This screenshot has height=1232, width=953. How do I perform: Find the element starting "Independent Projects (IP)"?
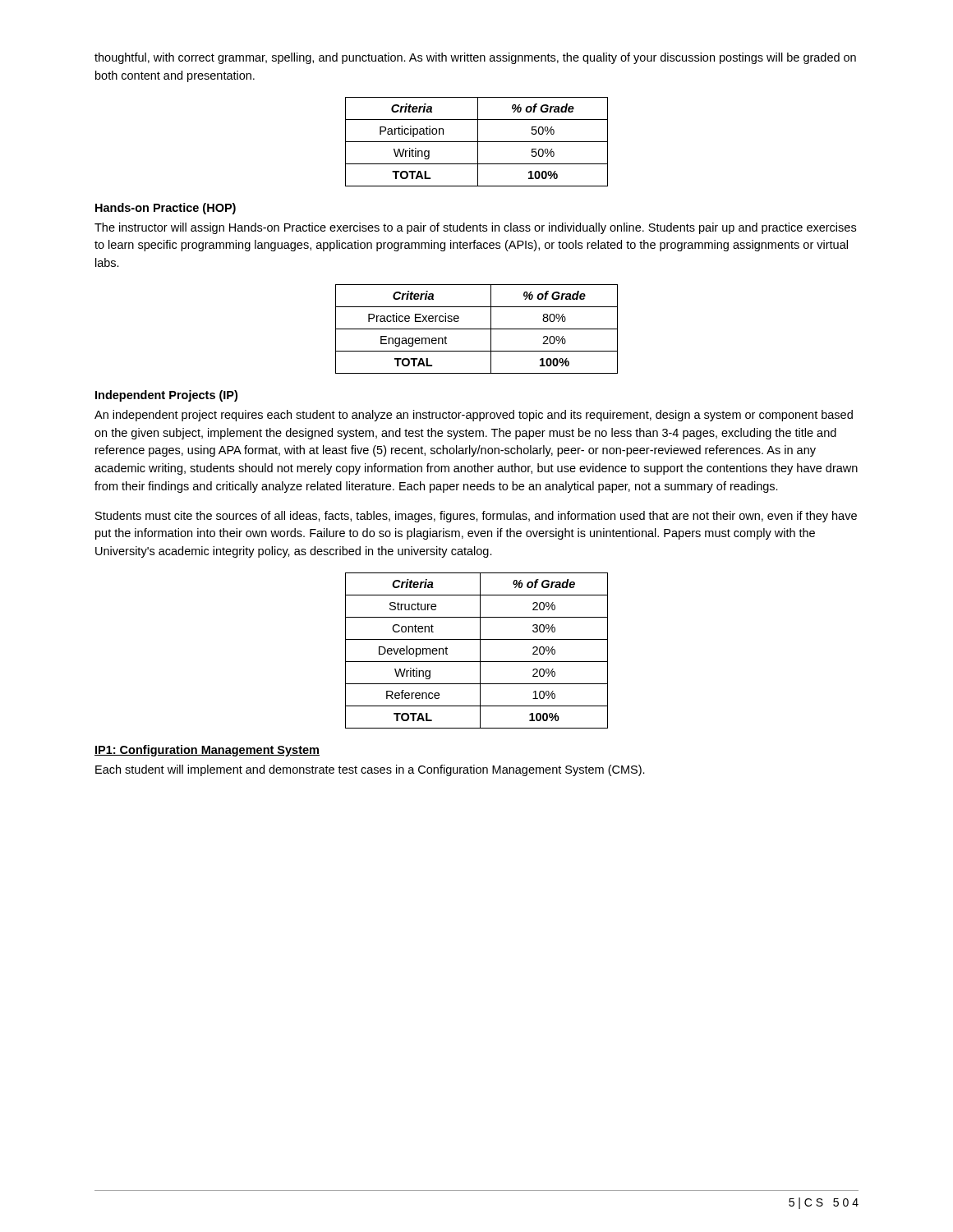coord(166,395)
